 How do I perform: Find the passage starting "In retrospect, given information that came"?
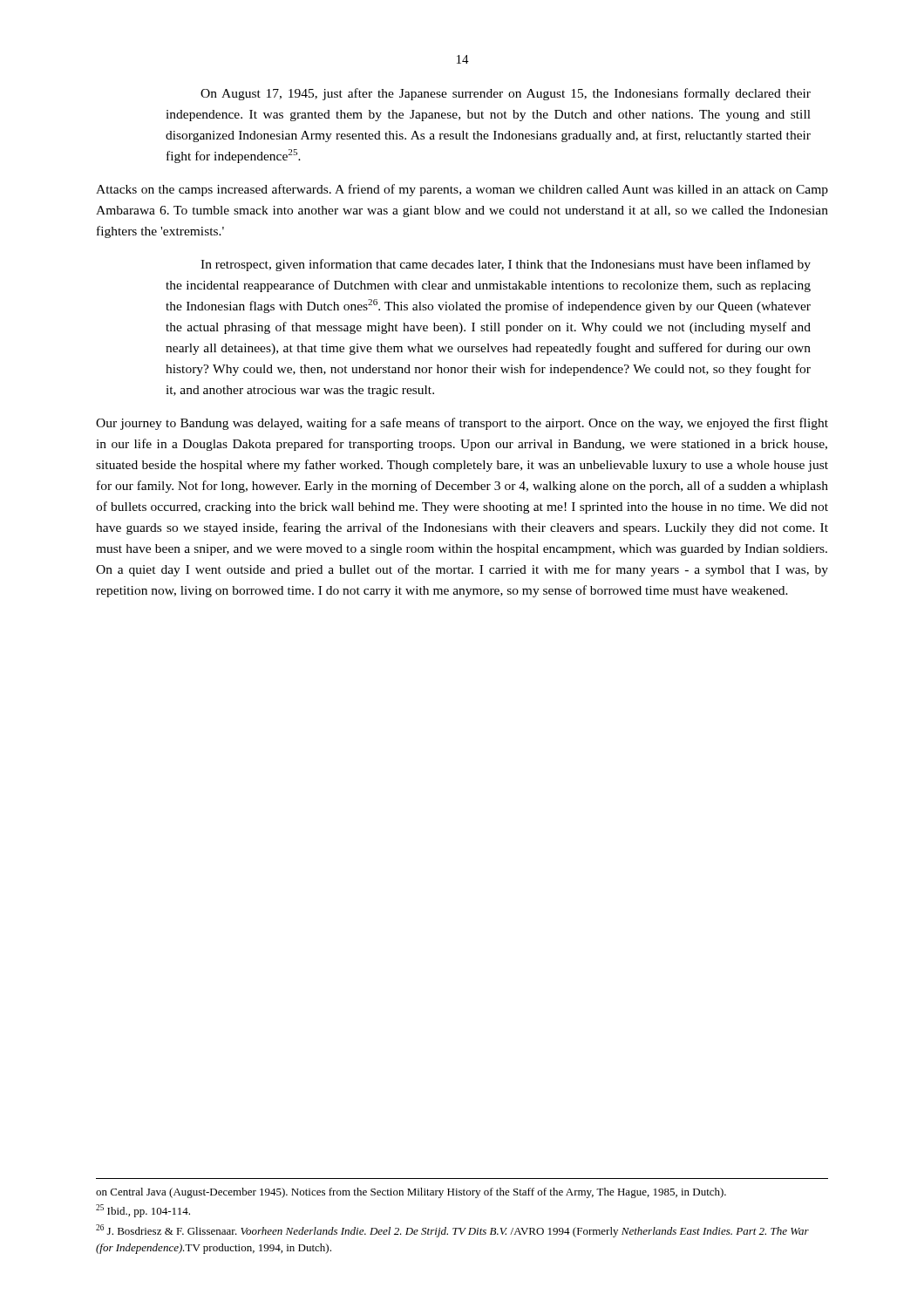click(488, 327)
